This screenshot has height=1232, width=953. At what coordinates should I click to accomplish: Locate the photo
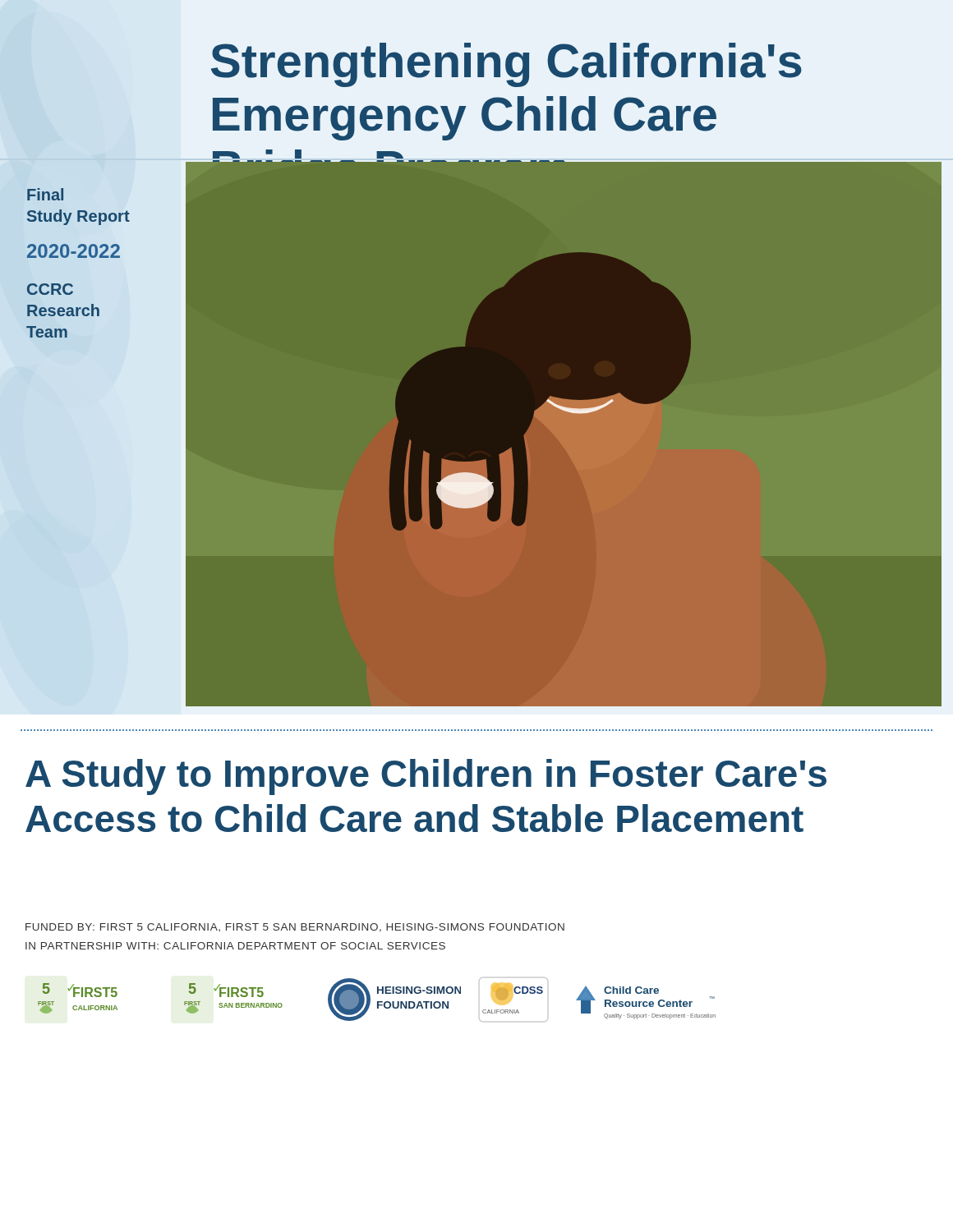564,434
